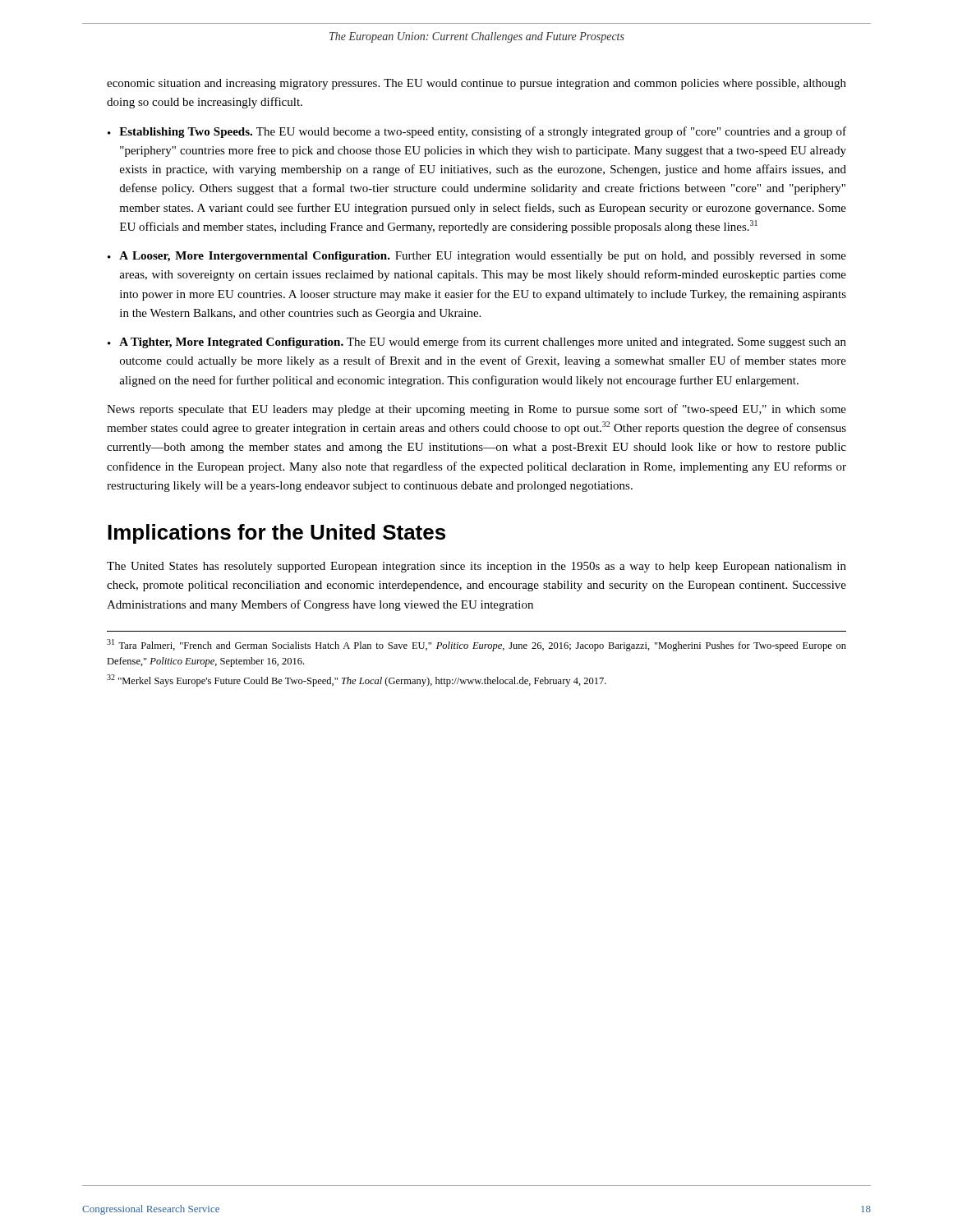The width and height of the screenshot is (953, 1232).
Task: Locate a section header
Action: pos(476,533)
